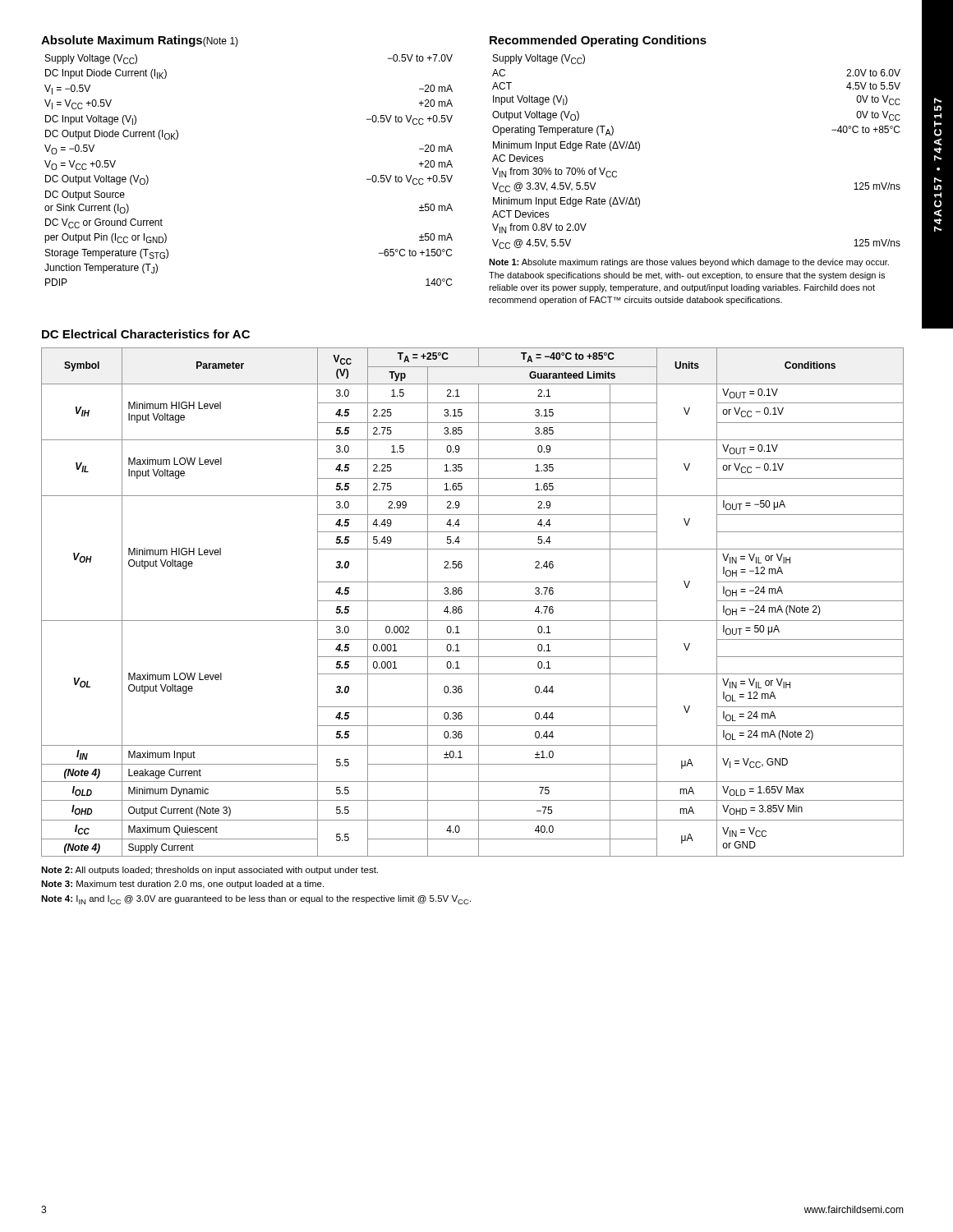Image resolution: width=953 pixels, height=1232 pixels.
Task: Select the passage starting "Note 1: Absolute maximum ratings are those"
Action: point(689,281)
